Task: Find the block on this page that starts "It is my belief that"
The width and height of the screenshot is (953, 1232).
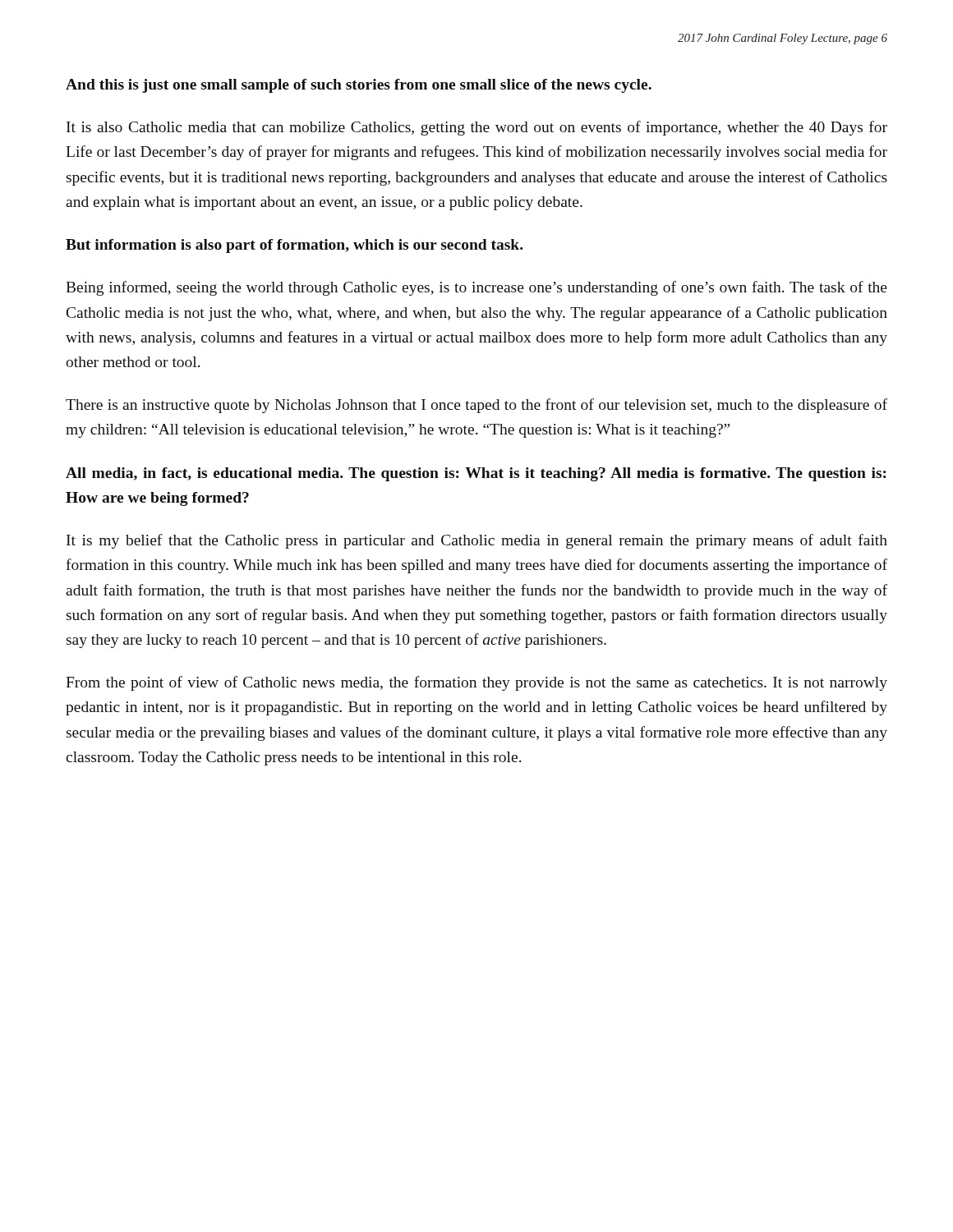Action: coord(476,590)
